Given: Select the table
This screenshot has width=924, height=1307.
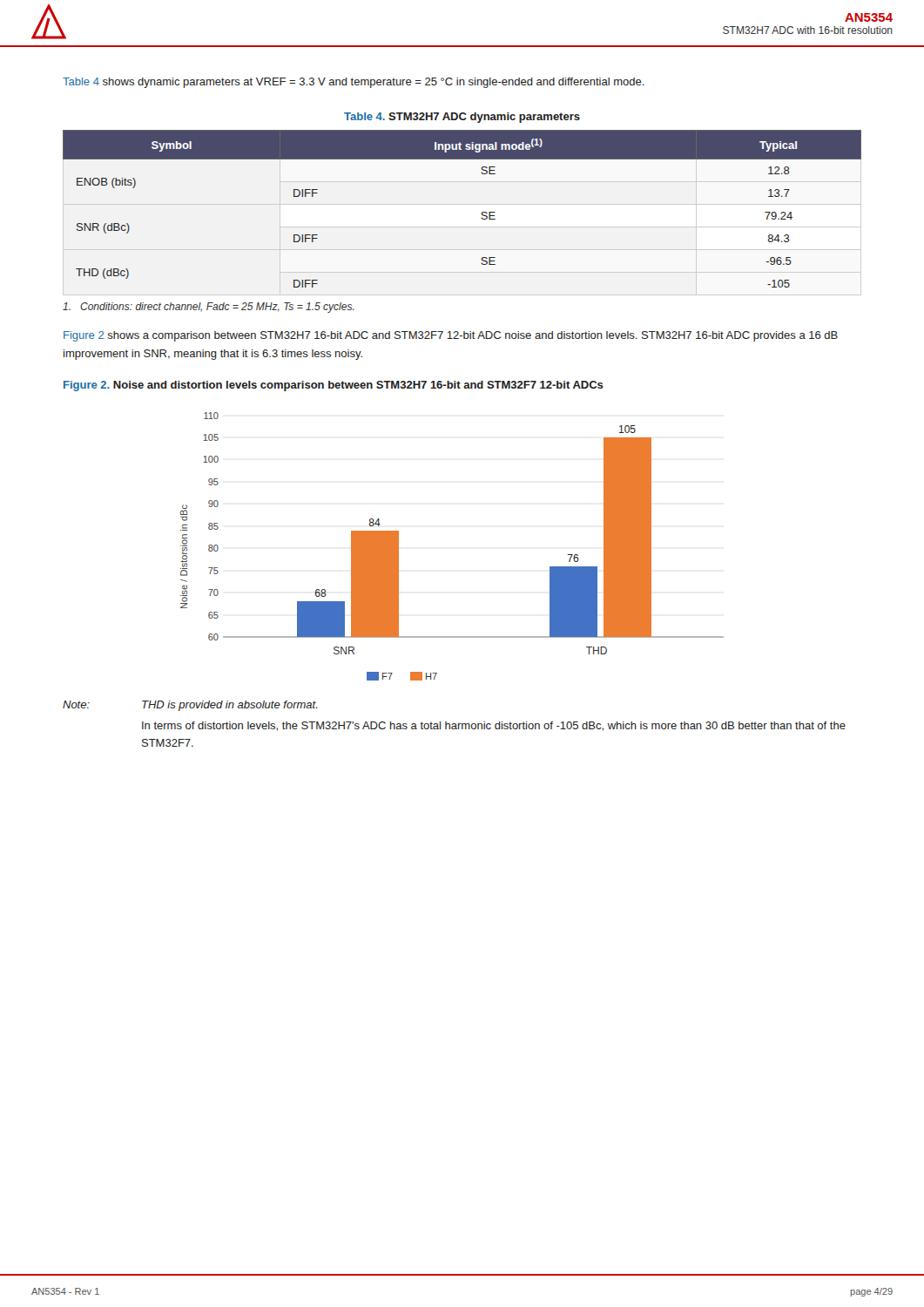Looking at the screenshot, I should (462, 213).
